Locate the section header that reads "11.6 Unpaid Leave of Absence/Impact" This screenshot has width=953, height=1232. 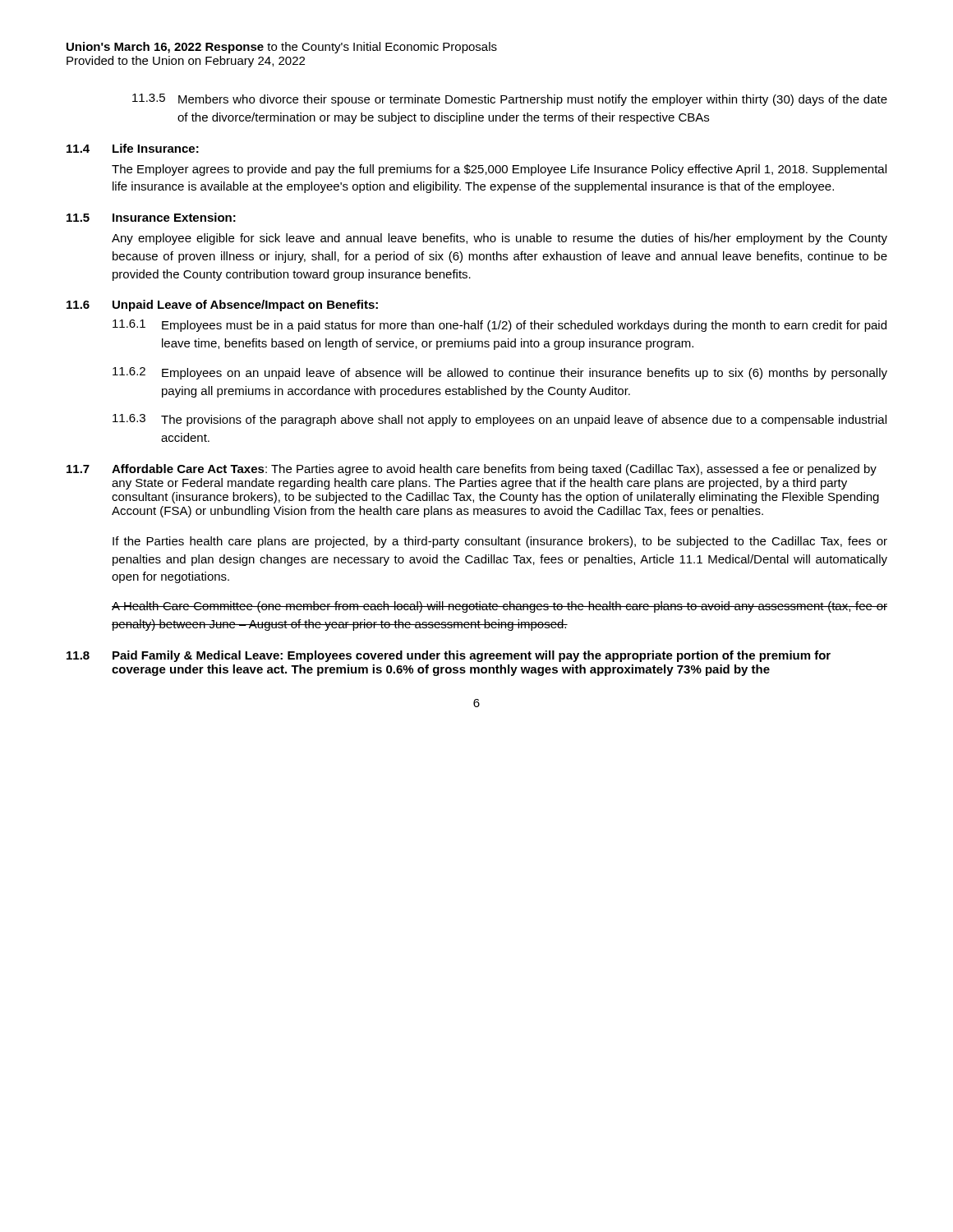point(476,372)
